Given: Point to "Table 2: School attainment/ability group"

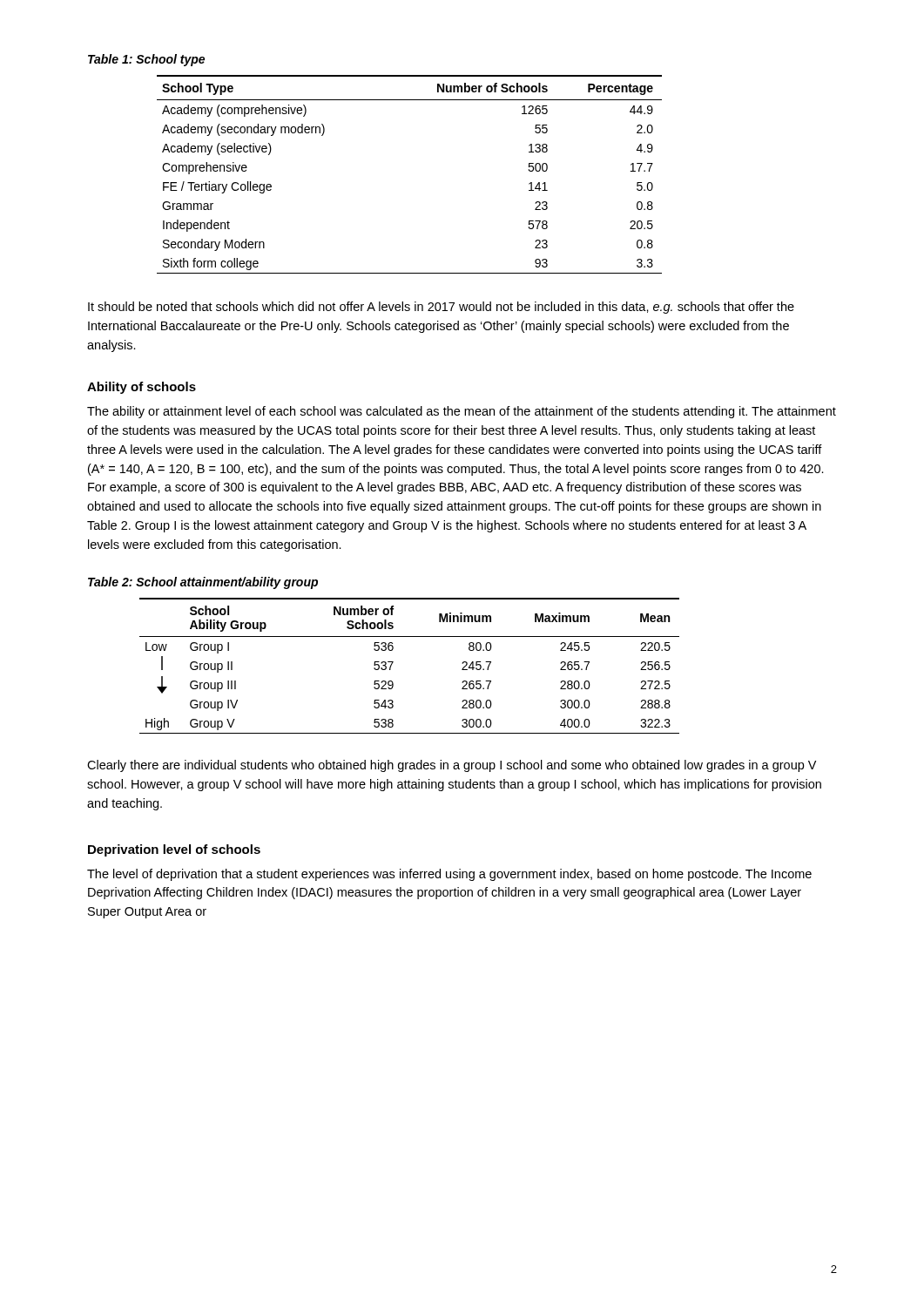Looking at the screenshot, I should click(203, 582).
